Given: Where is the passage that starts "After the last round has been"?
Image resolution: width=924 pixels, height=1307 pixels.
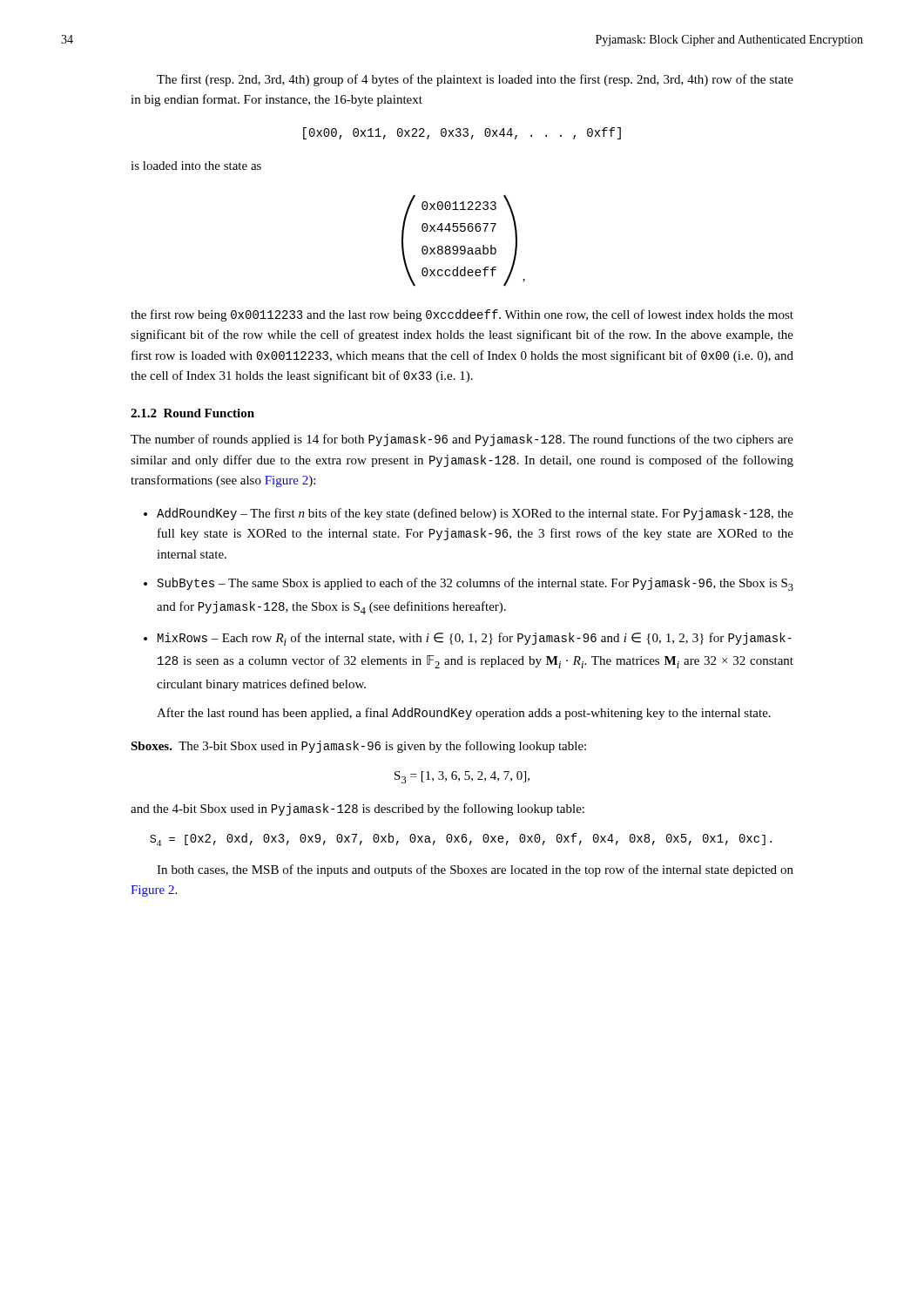Looking at the screenshot, I should (x=462, y=713).
